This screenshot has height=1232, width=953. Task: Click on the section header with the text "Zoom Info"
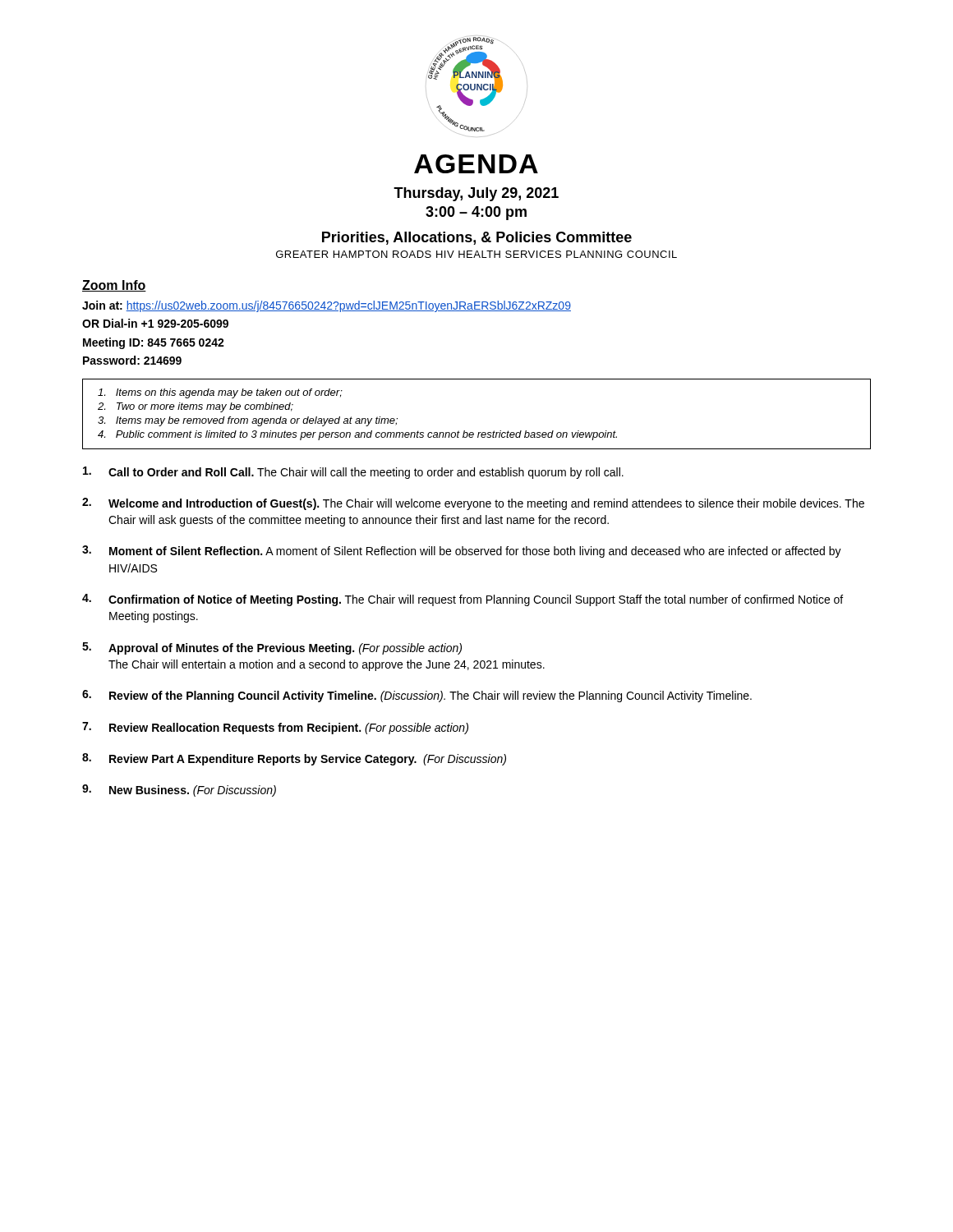point(114,285)
